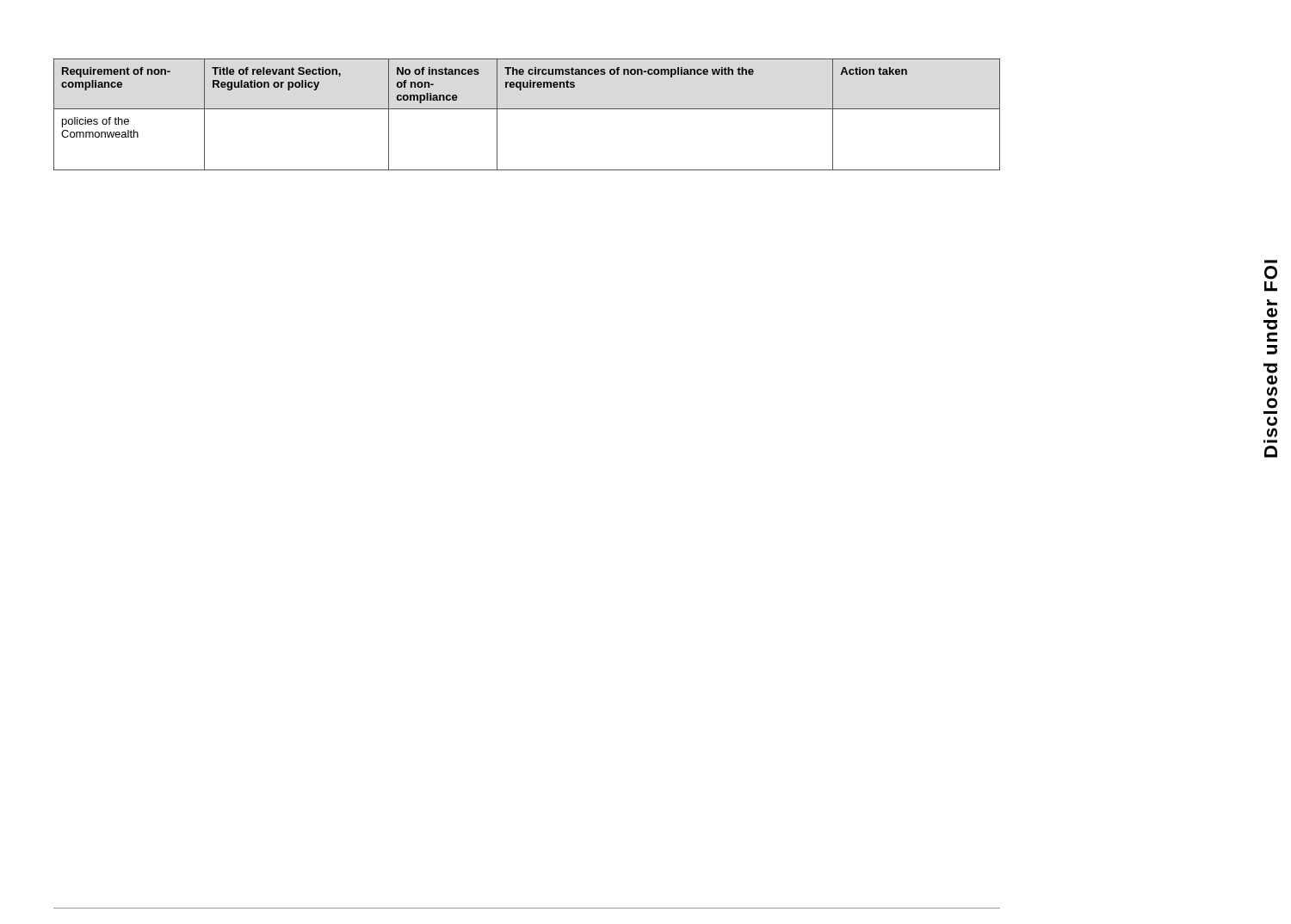Point to "Disclosed under FOI"
Viewport: 1291px width, 924px height.
point(1271,358)
